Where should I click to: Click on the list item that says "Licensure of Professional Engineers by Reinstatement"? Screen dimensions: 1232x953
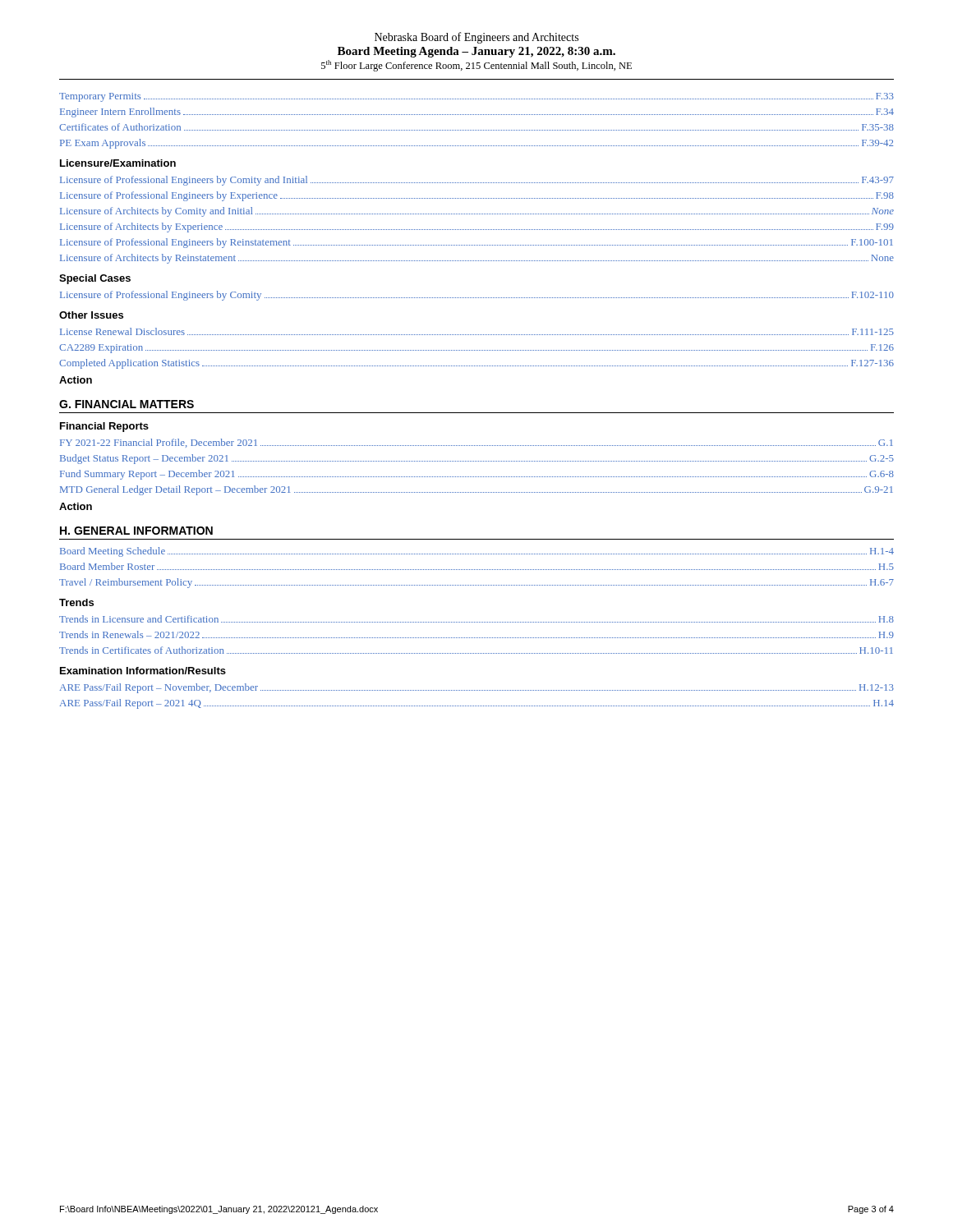pos(476,242)
